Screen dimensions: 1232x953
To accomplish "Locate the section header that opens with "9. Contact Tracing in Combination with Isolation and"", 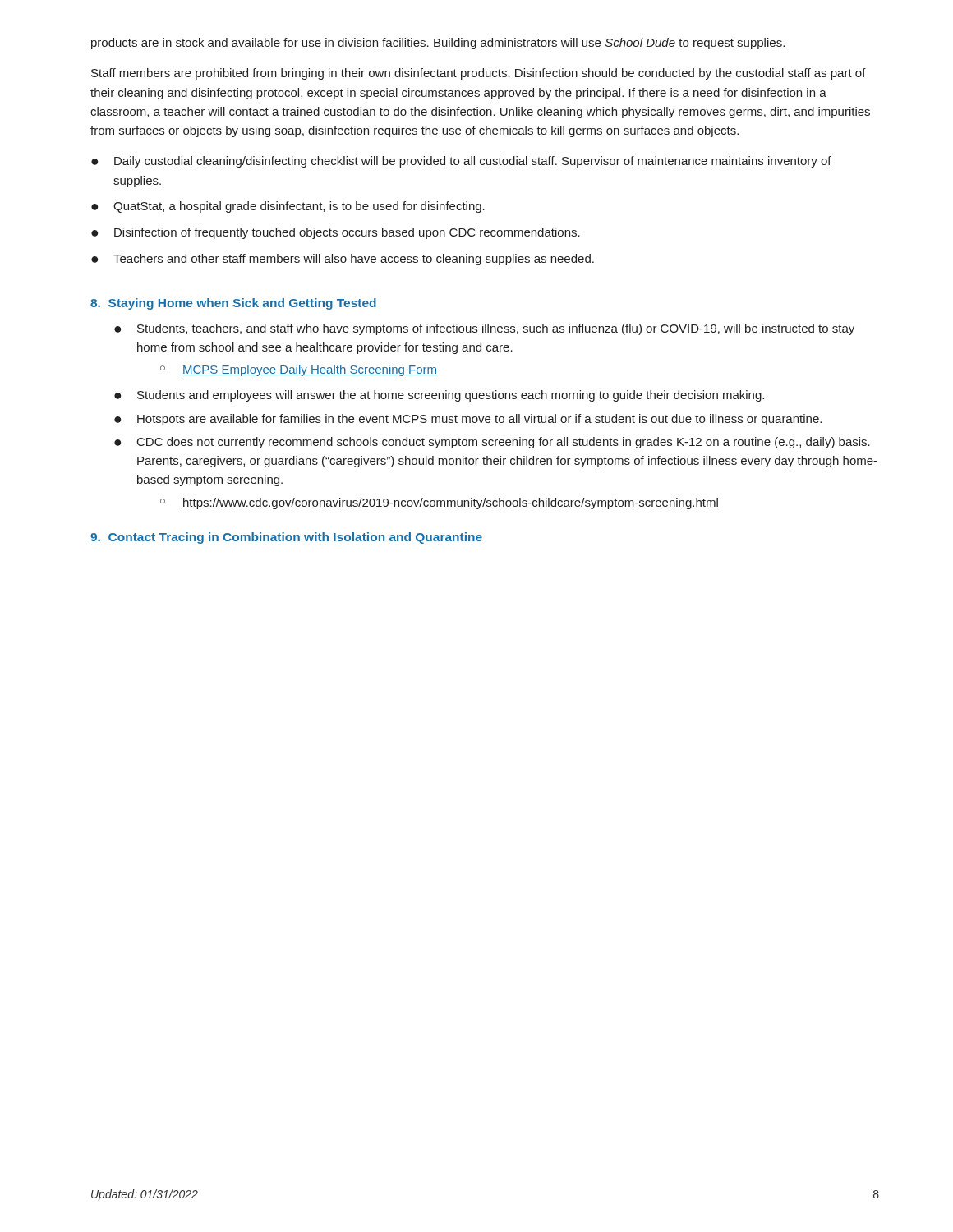I will click(286, 537).
